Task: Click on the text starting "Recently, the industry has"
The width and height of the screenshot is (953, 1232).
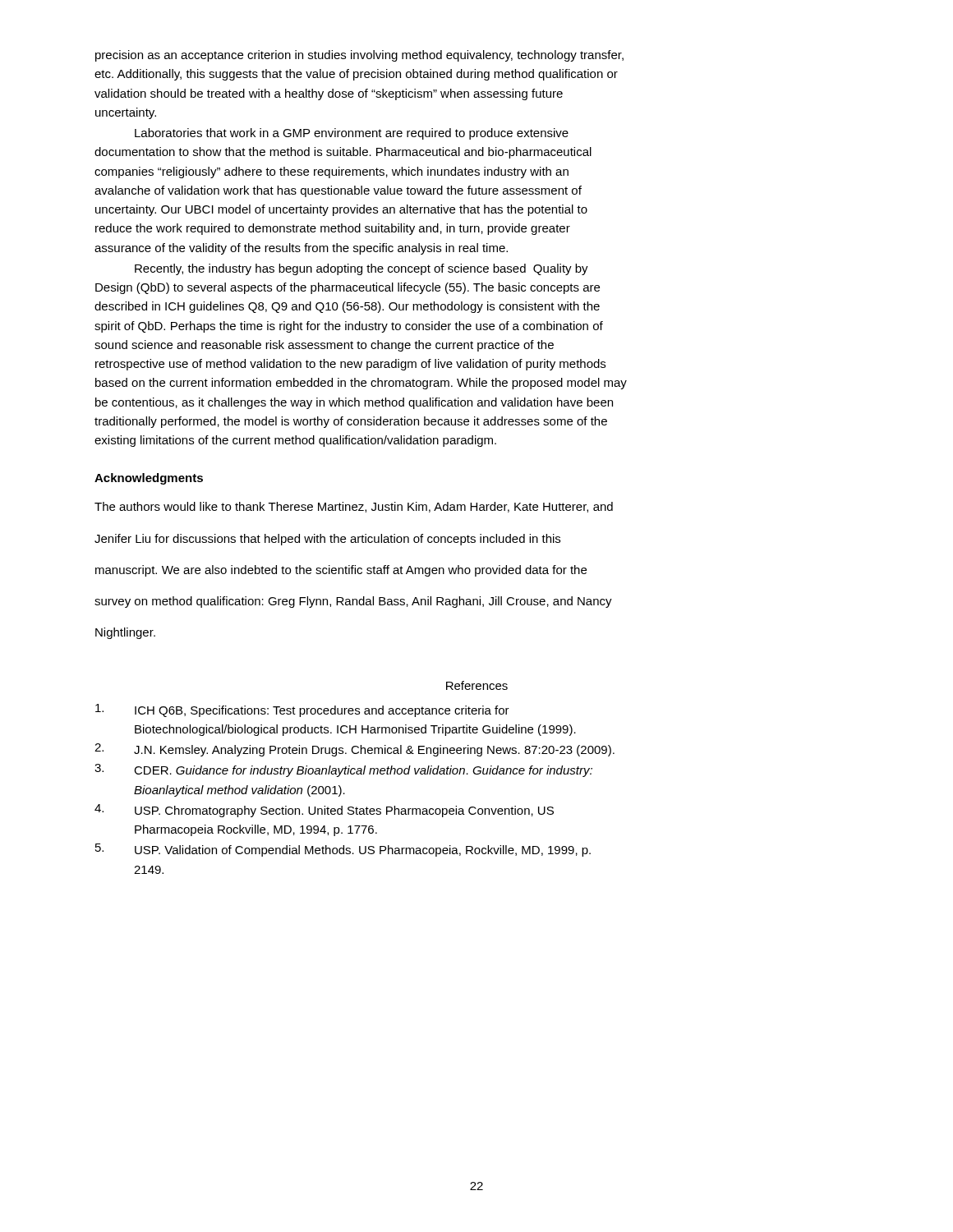Action: [x=476, y=354]
